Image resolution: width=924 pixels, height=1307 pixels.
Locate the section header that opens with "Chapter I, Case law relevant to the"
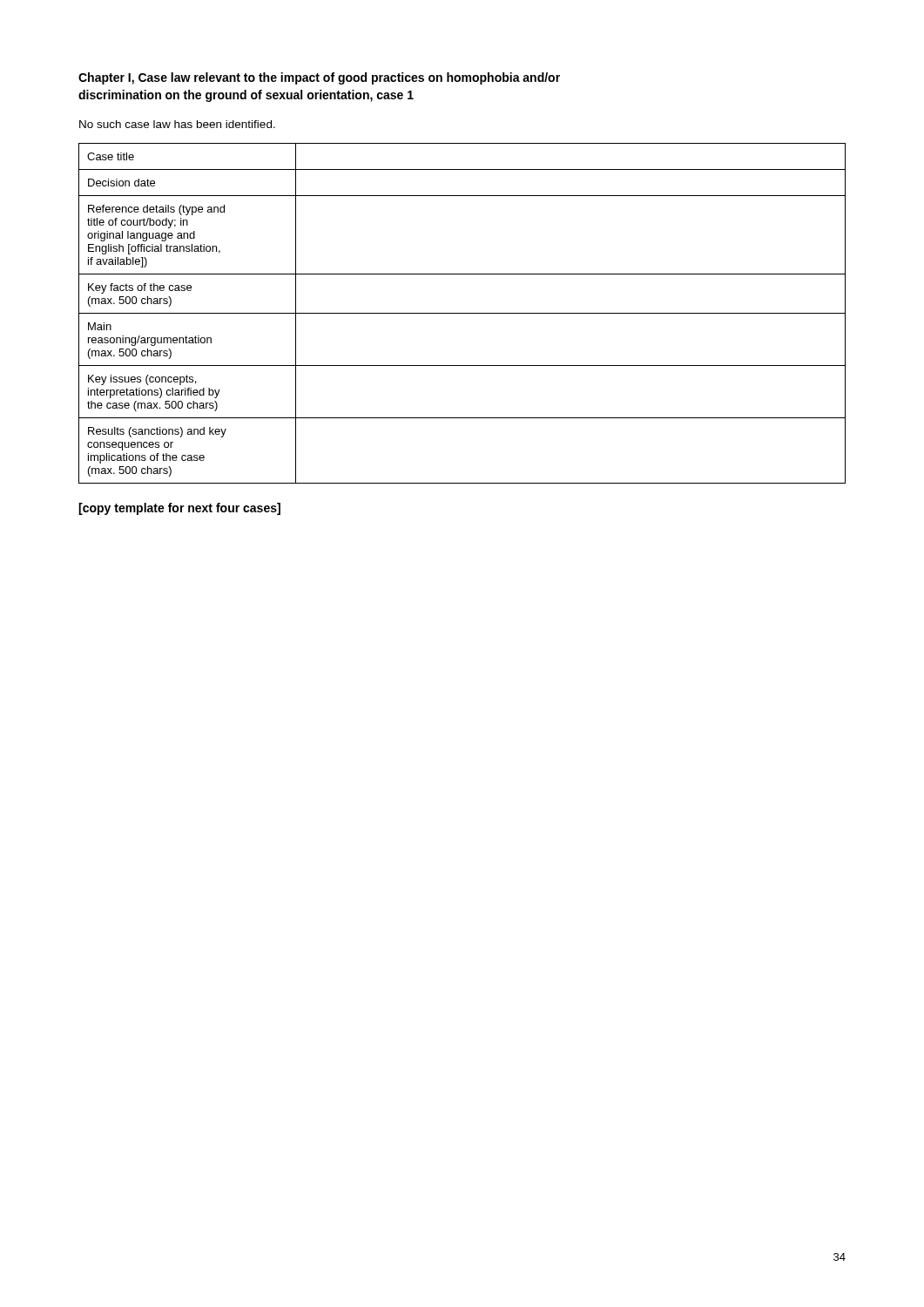click(319, 86)
